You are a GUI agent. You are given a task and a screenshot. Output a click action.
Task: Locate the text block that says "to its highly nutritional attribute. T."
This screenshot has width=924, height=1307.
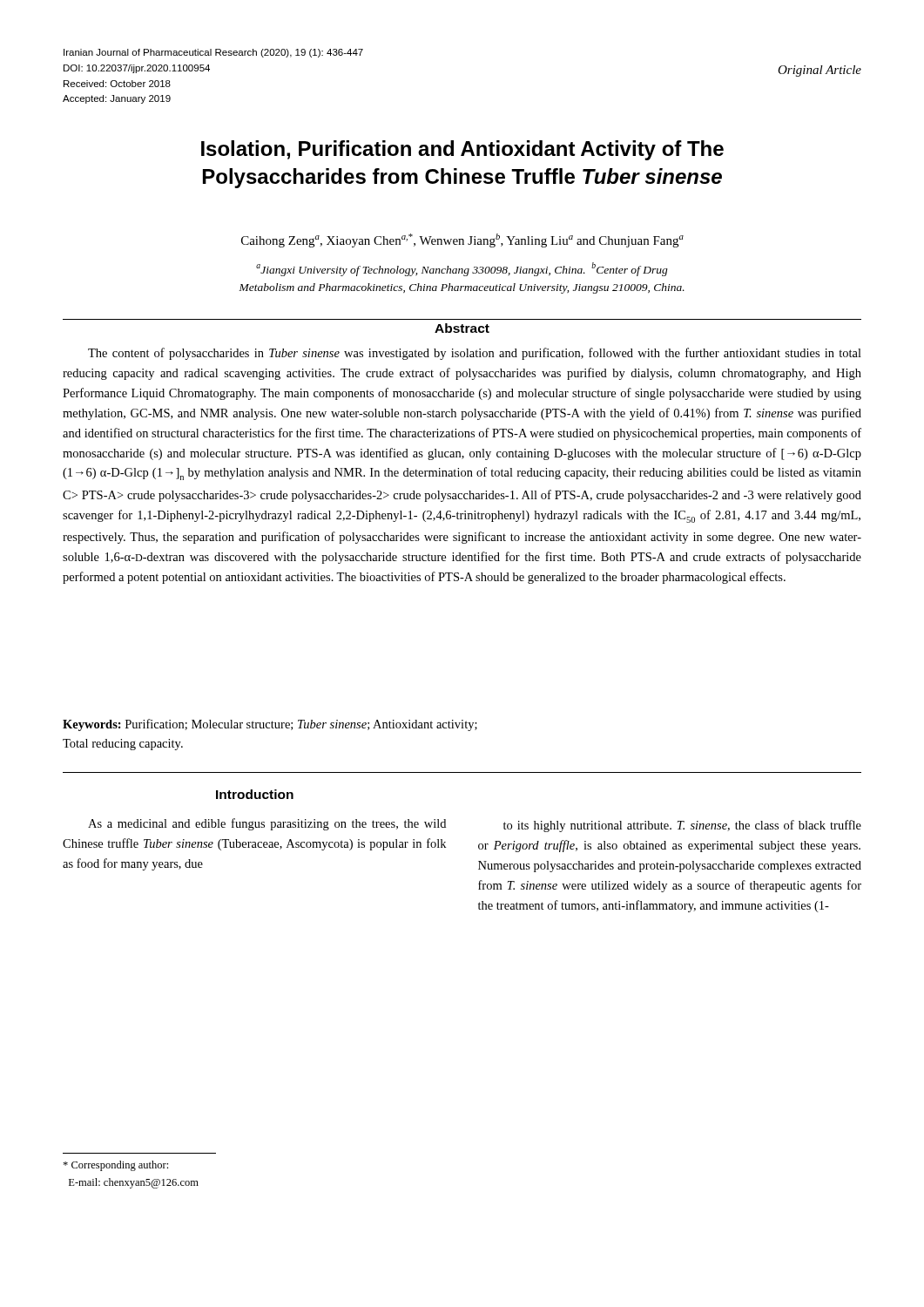click(669, 865)
